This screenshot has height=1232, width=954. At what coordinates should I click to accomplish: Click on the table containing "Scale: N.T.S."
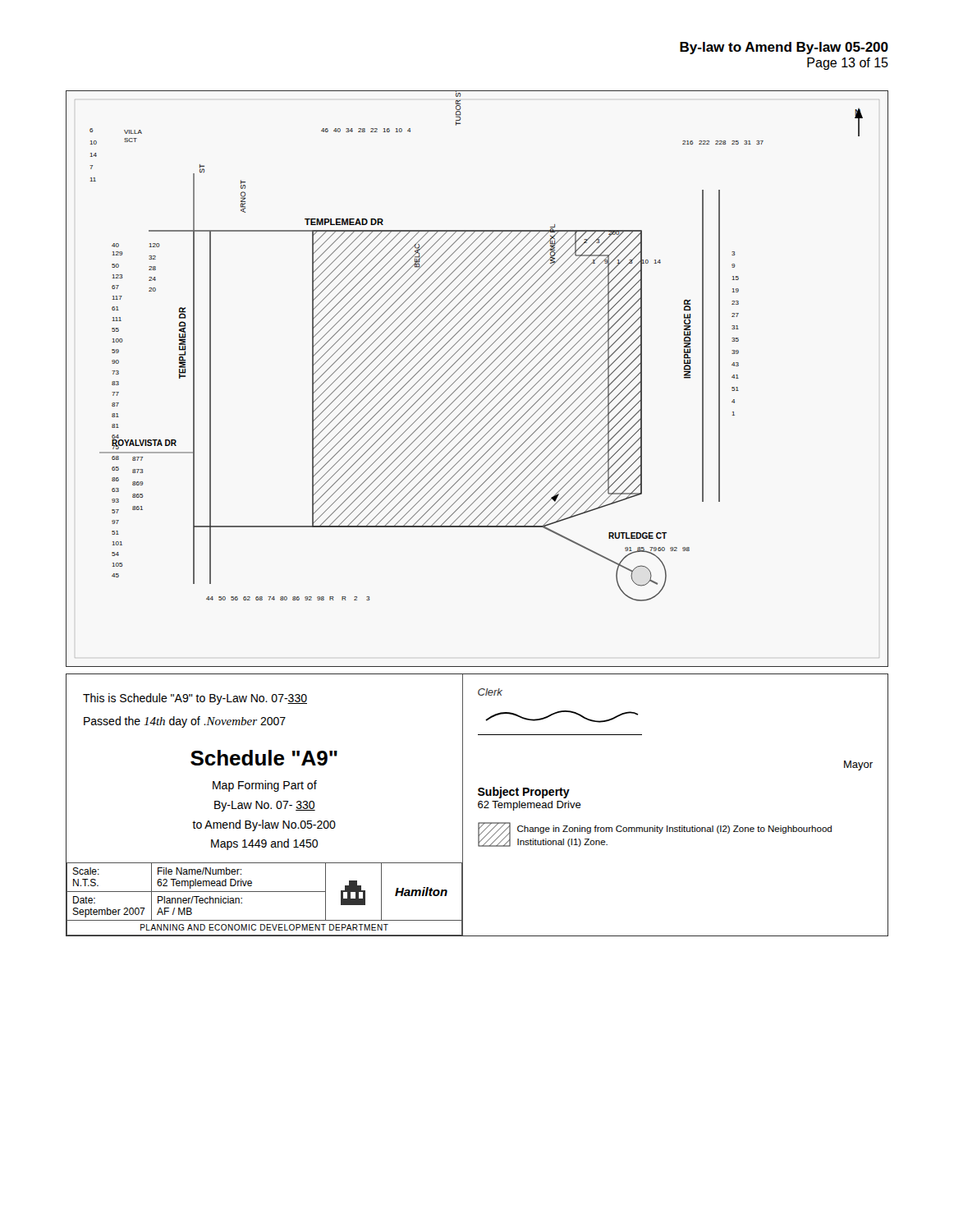coord(264,899)
